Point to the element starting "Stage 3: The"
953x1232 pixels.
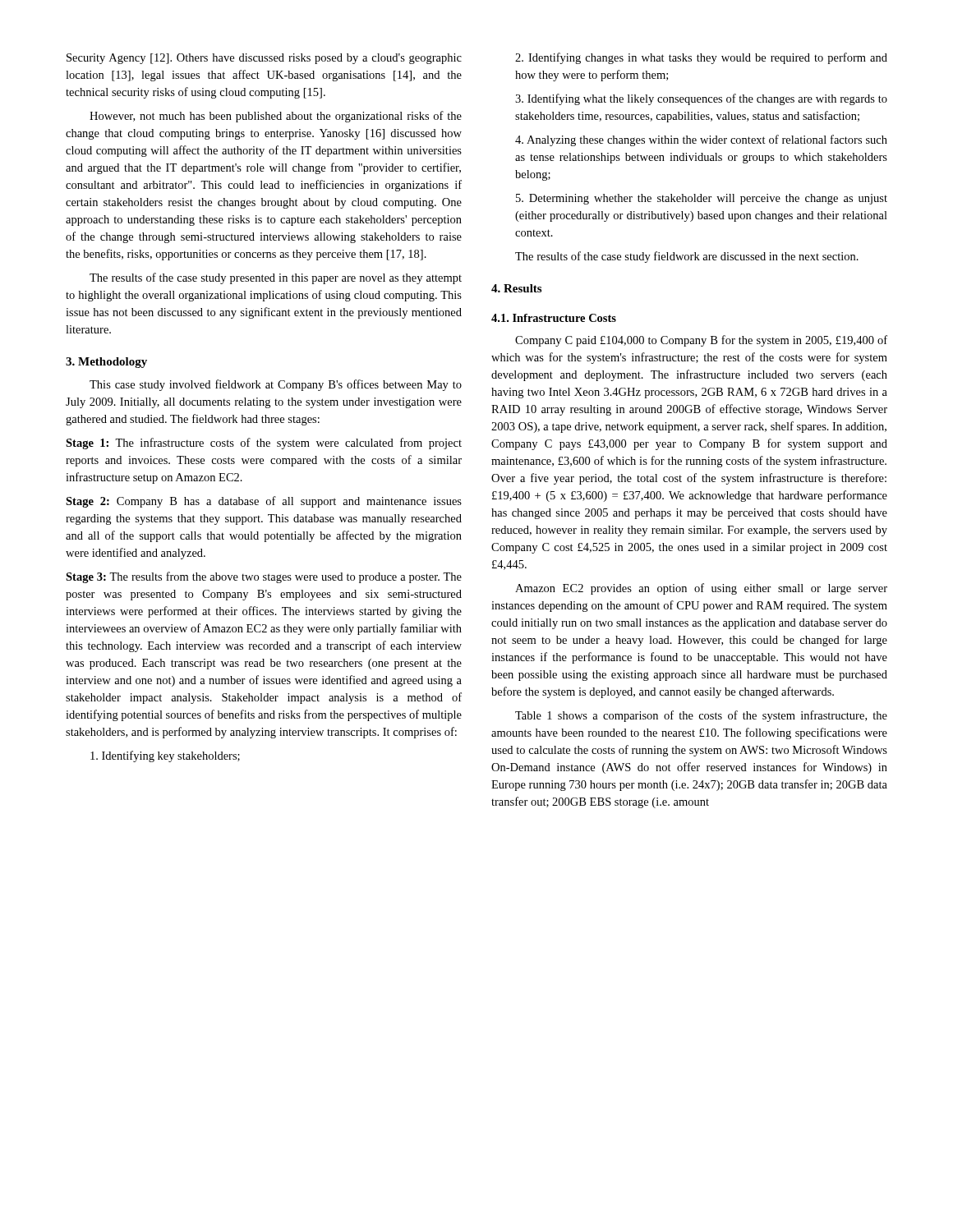click(x=264, y=655)
